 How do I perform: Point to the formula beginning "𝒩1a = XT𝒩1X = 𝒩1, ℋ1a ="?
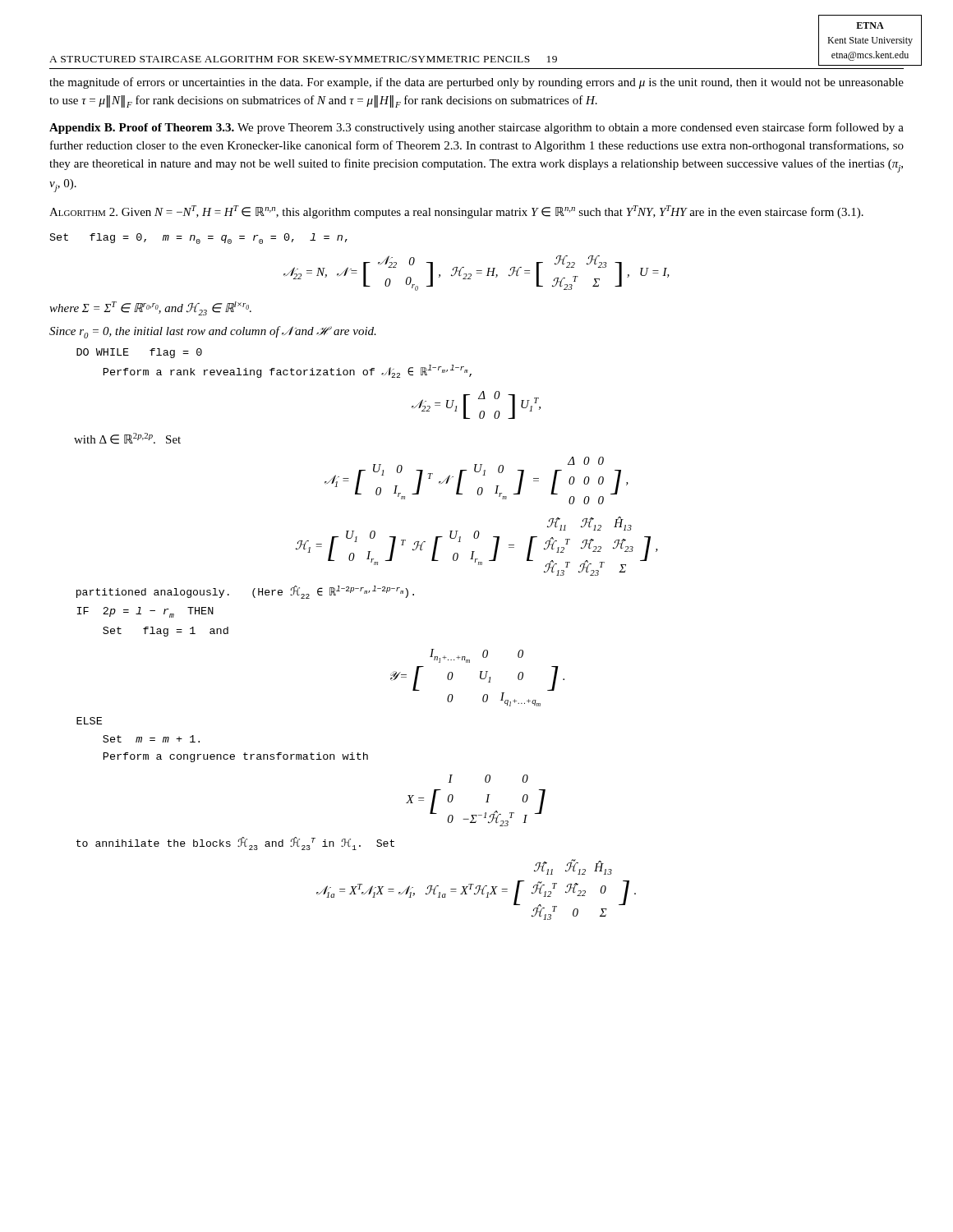tap(476, 891)
